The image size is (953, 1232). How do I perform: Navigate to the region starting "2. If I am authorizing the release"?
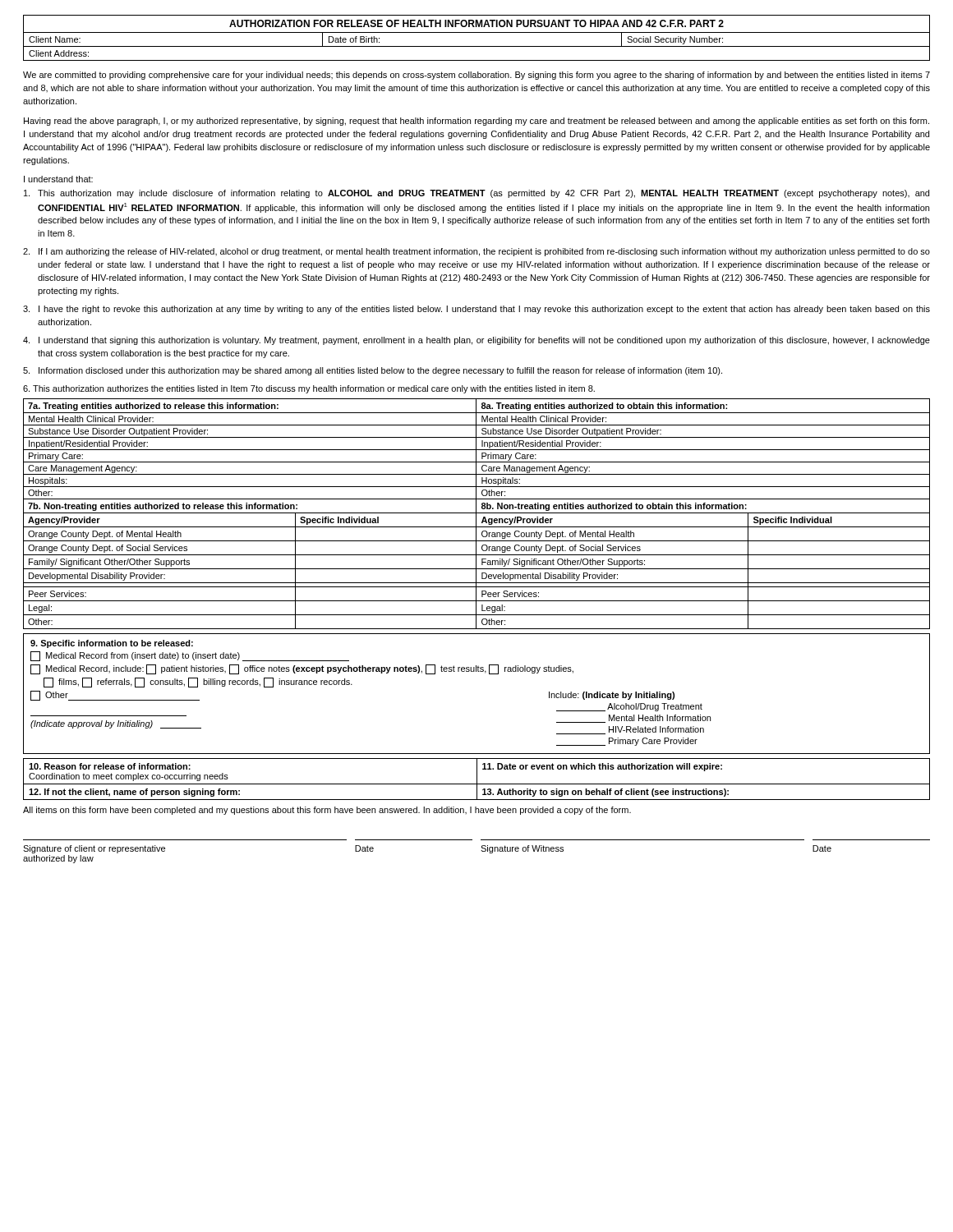tap(476, 272)
